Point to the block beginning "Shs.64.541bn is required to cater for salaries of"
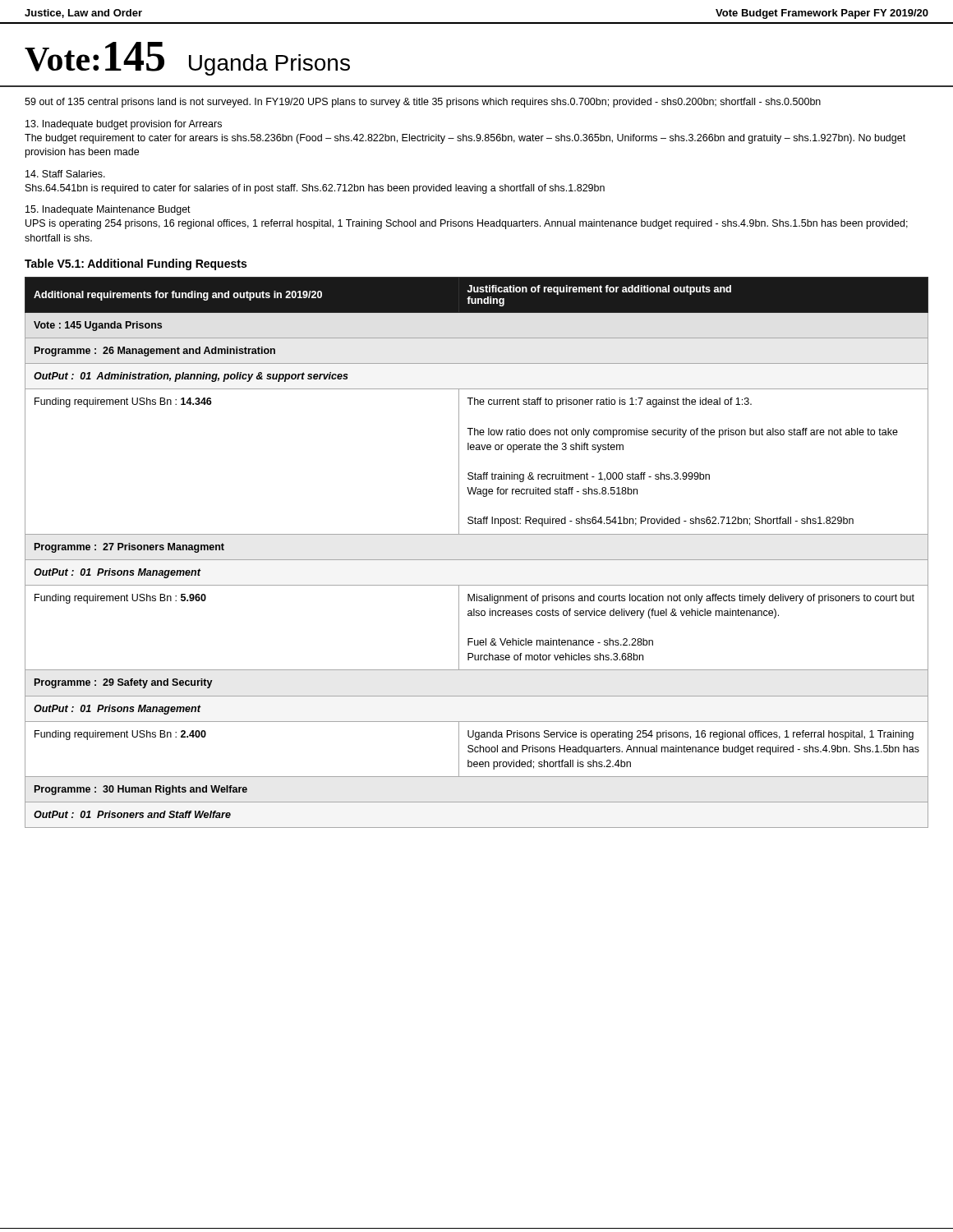Screen dimensions: 1232x953 [x=315, y=188]
